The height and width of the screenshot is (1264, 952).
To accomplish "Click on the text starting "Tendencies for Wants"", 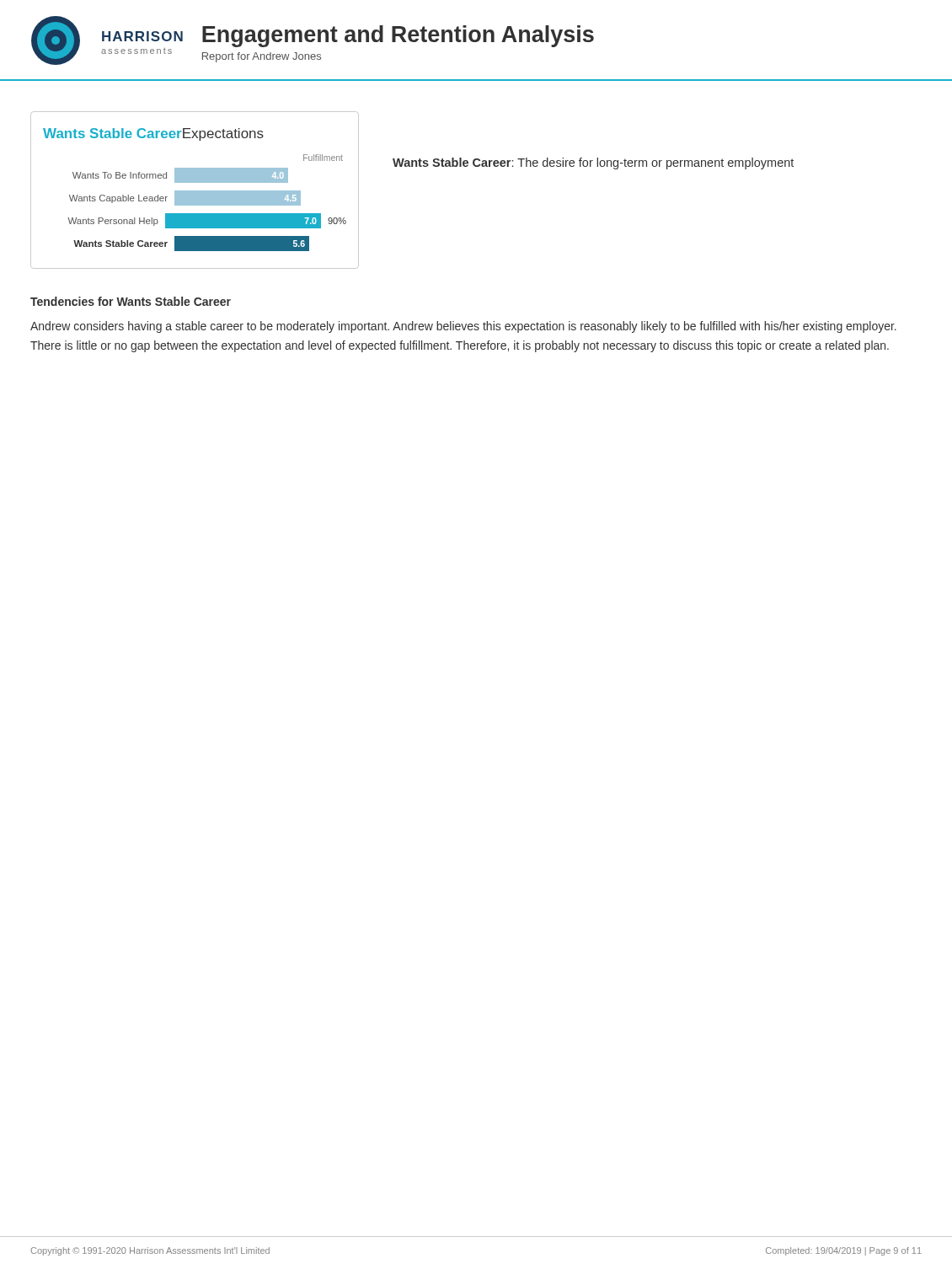I will point(131,302).
